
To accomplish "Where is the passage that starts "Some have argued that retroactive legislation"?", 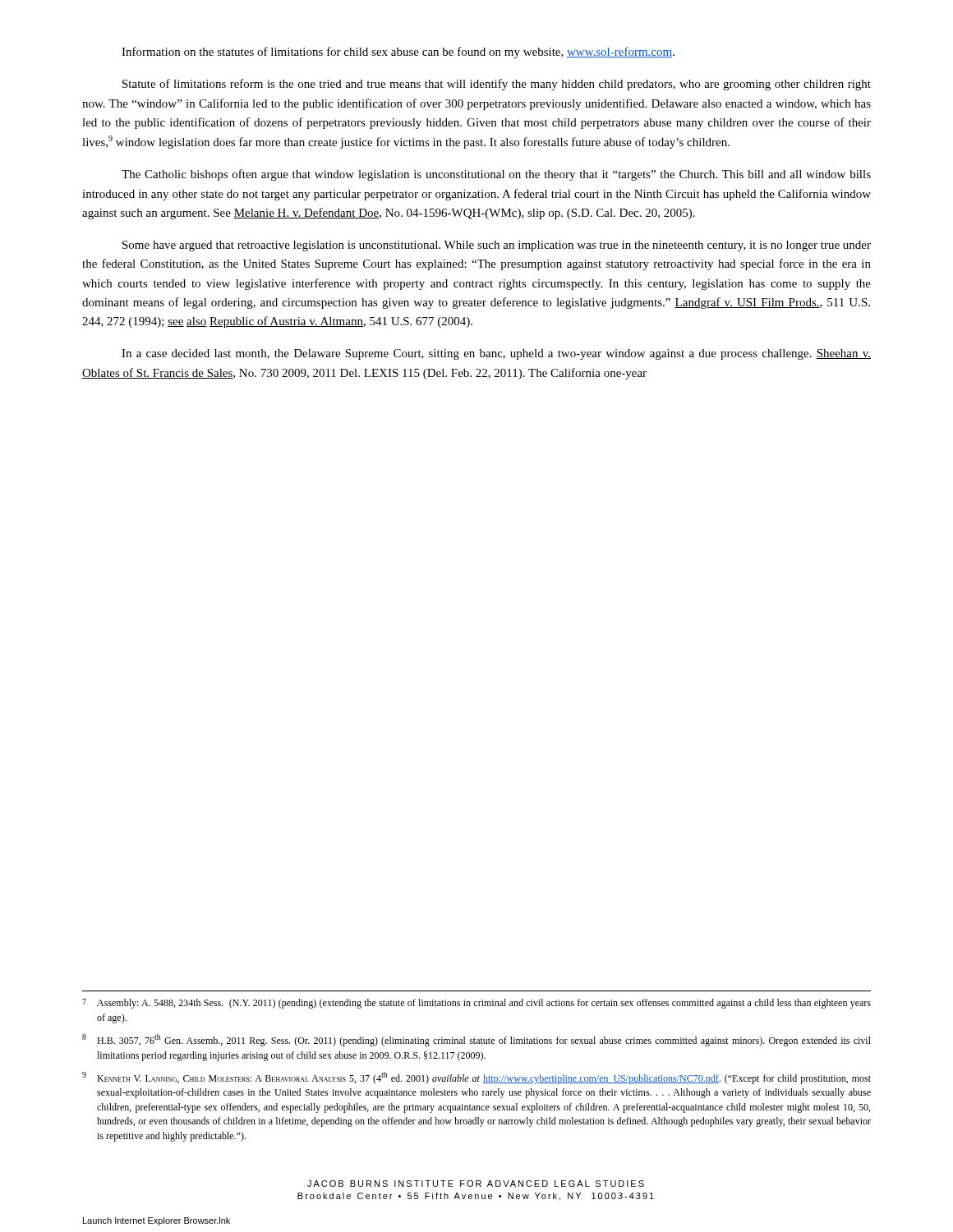I will tap(476, 283).
